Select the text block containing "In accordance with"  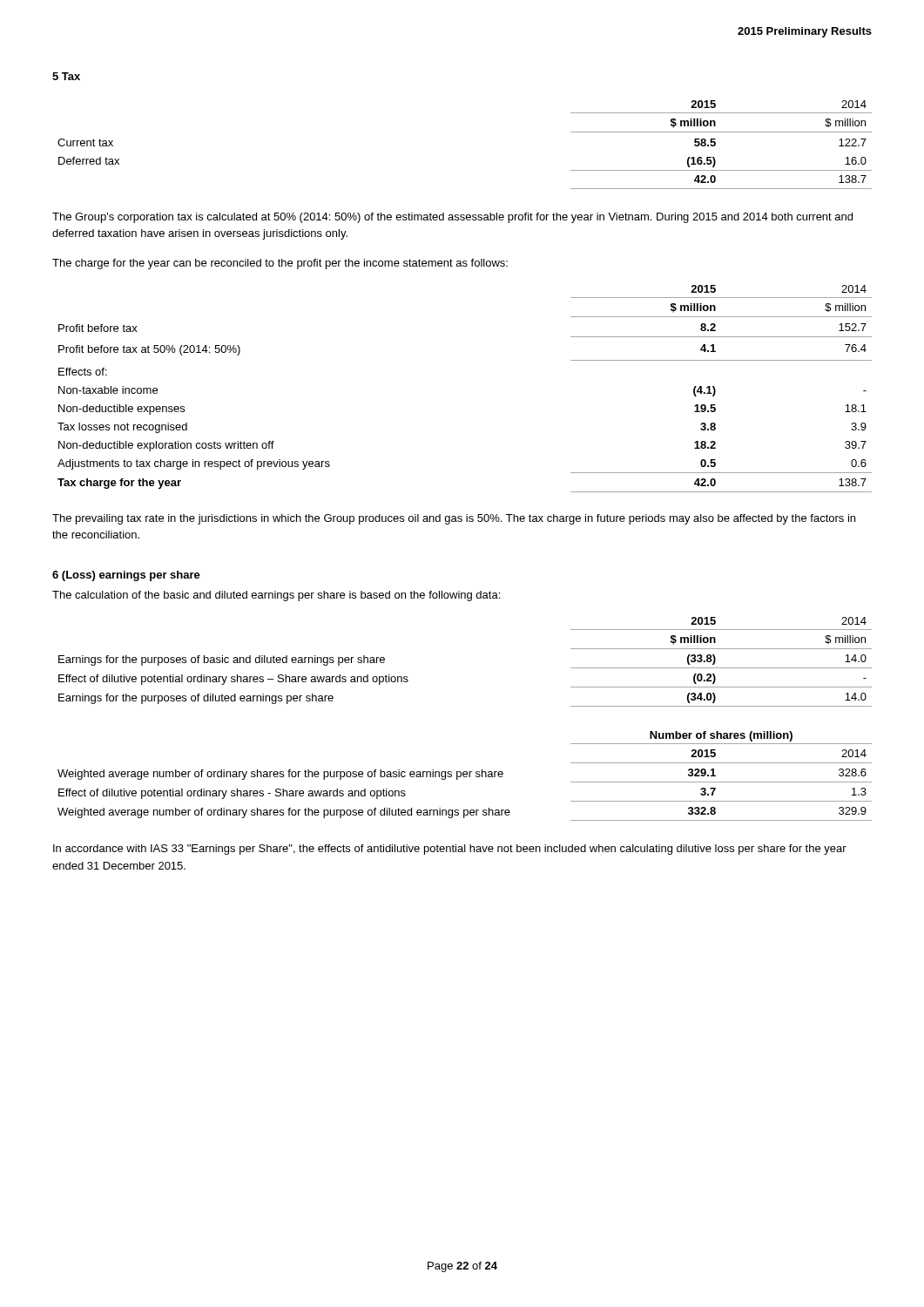pos(449,857)
